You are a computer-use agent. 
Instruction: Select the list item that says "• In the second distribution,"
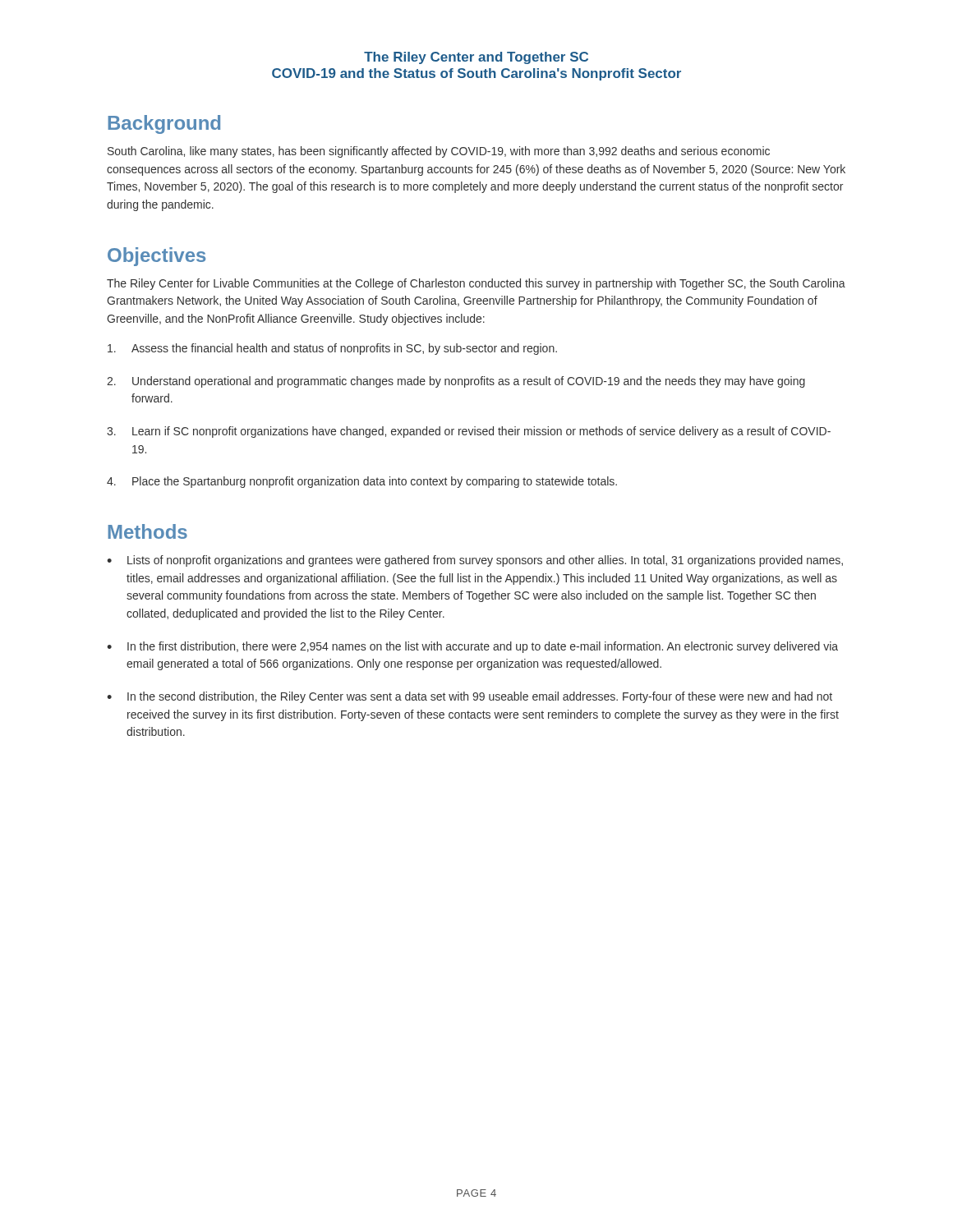point(476,715)
